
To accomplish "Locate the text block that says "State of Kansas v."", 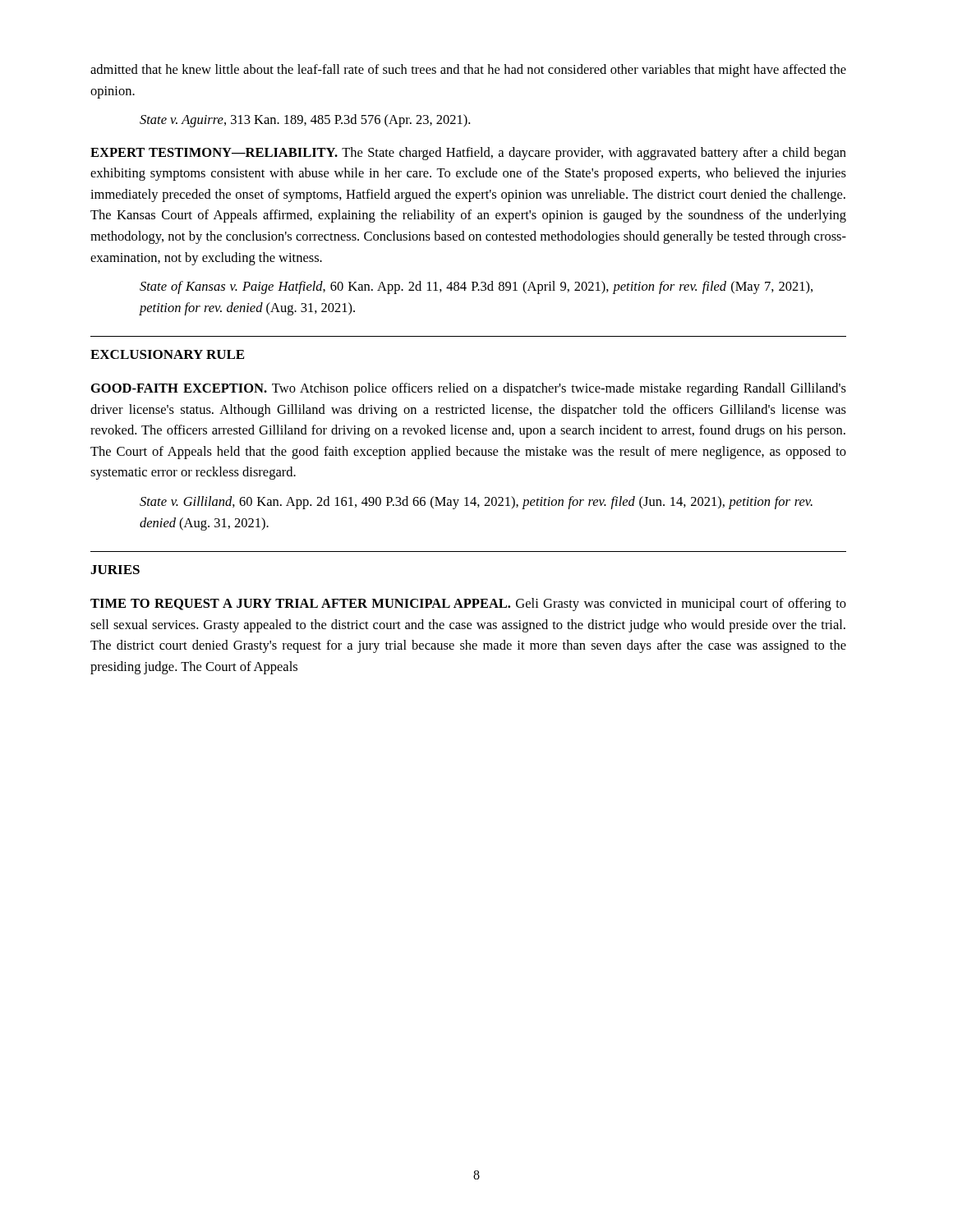I will (476, 297).
